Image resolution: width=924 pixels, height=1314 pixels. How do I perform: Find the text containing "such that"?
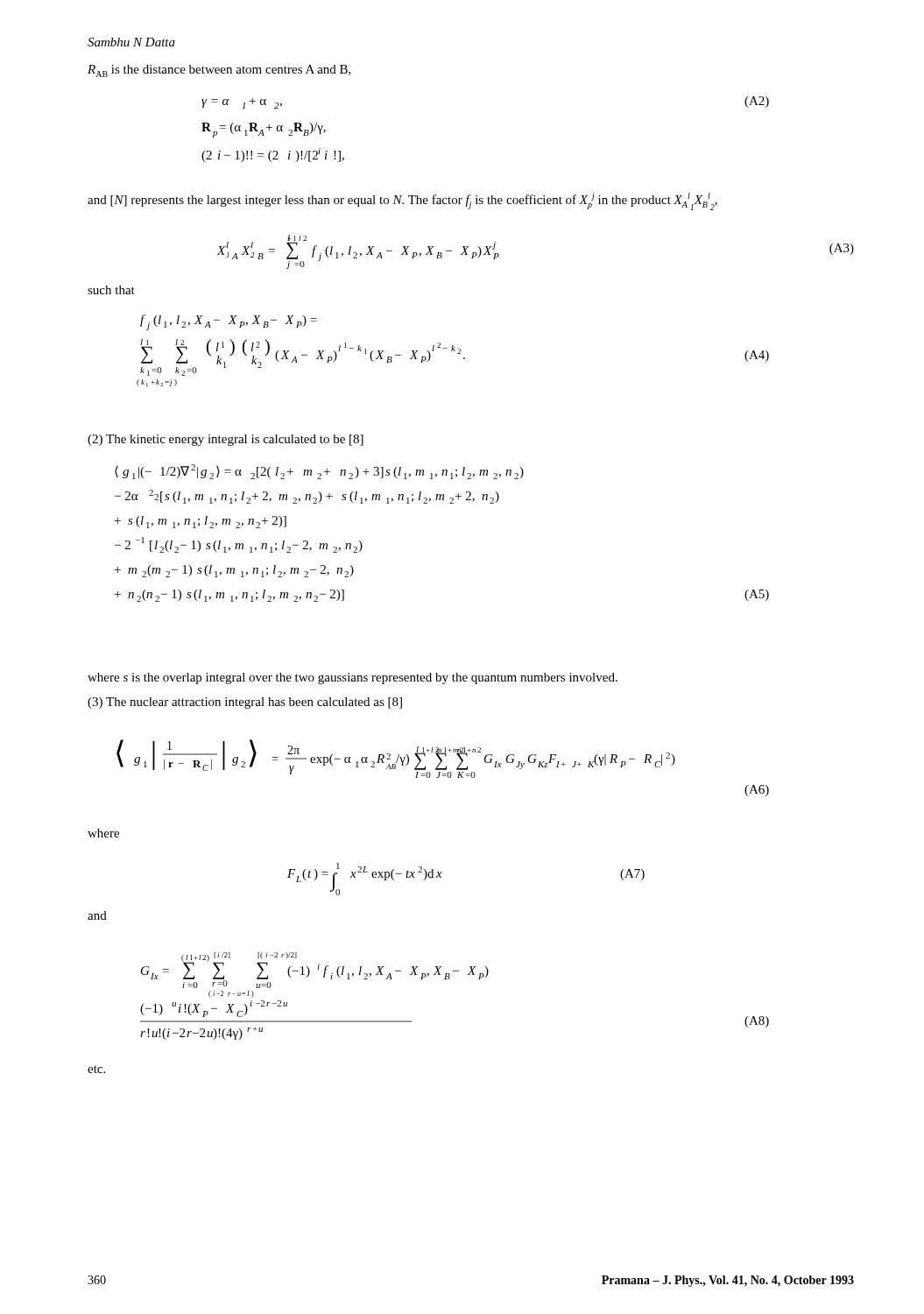coord(111,290)
